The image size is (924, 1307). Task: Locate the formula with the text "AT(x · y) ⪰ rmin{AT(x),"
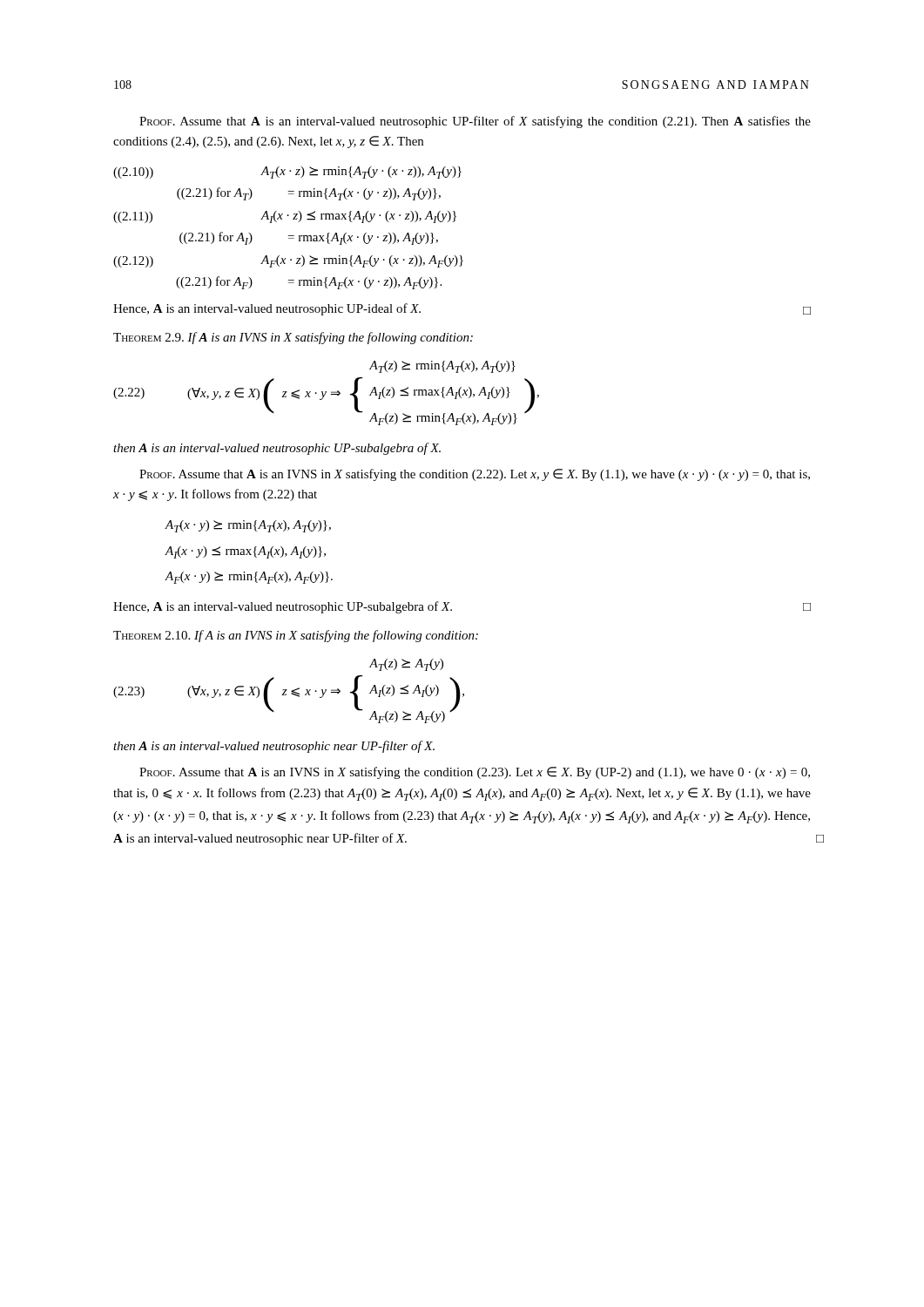click(248, 526)
